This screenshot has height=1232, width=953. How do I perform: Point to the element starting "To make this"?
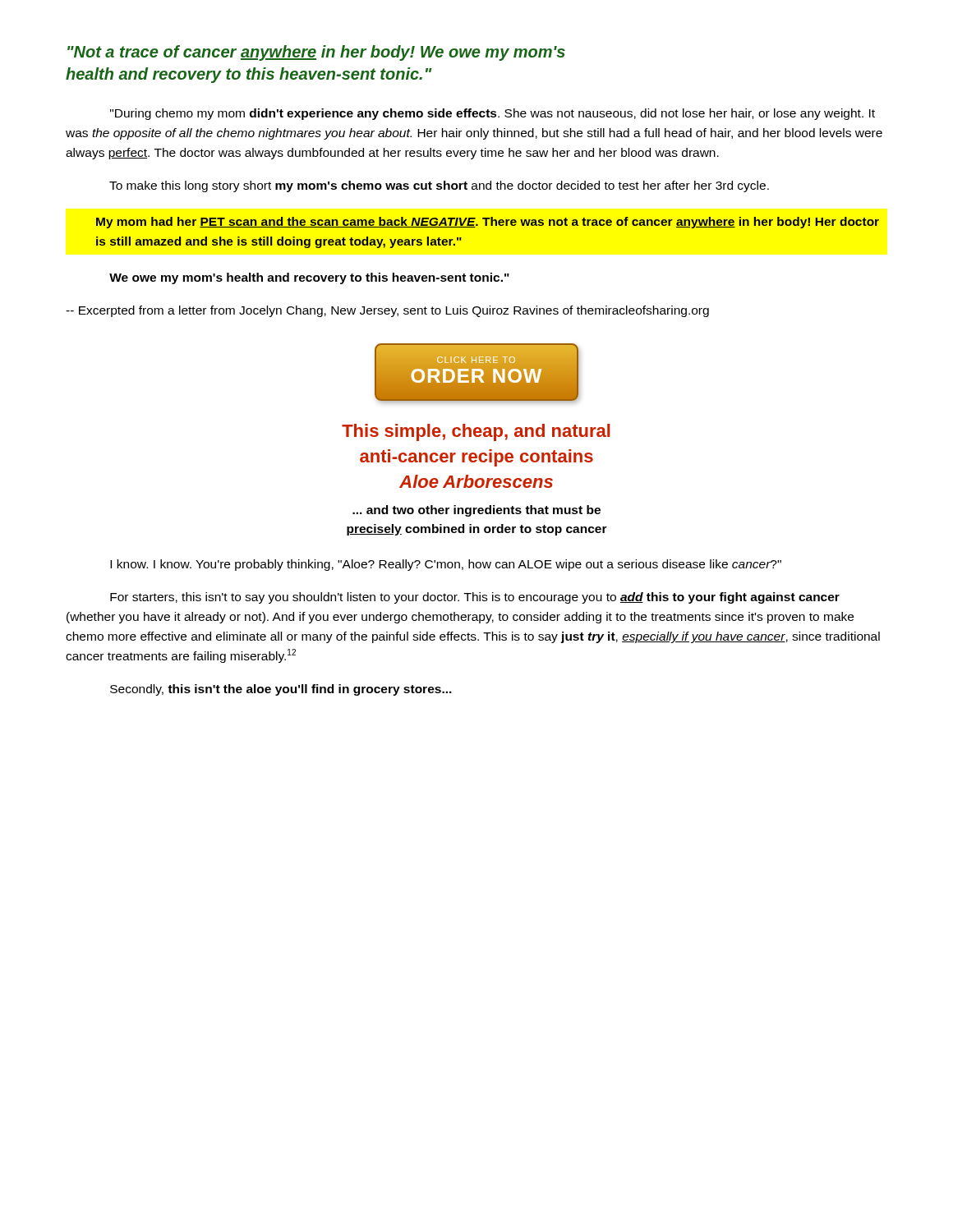[433, 185]
